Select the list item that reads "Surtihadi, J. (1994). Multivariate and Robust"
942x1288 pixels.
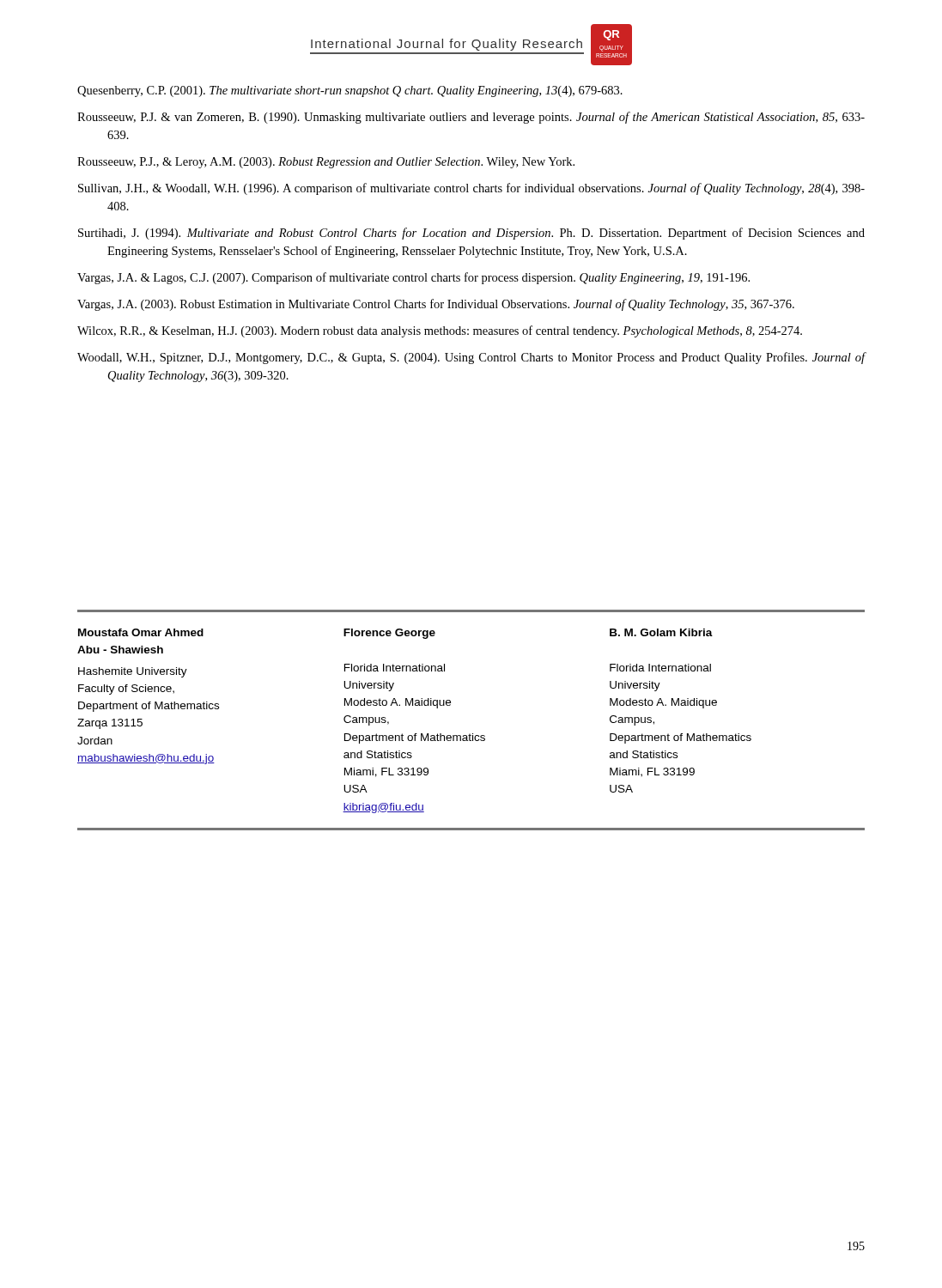click(471, 242)
